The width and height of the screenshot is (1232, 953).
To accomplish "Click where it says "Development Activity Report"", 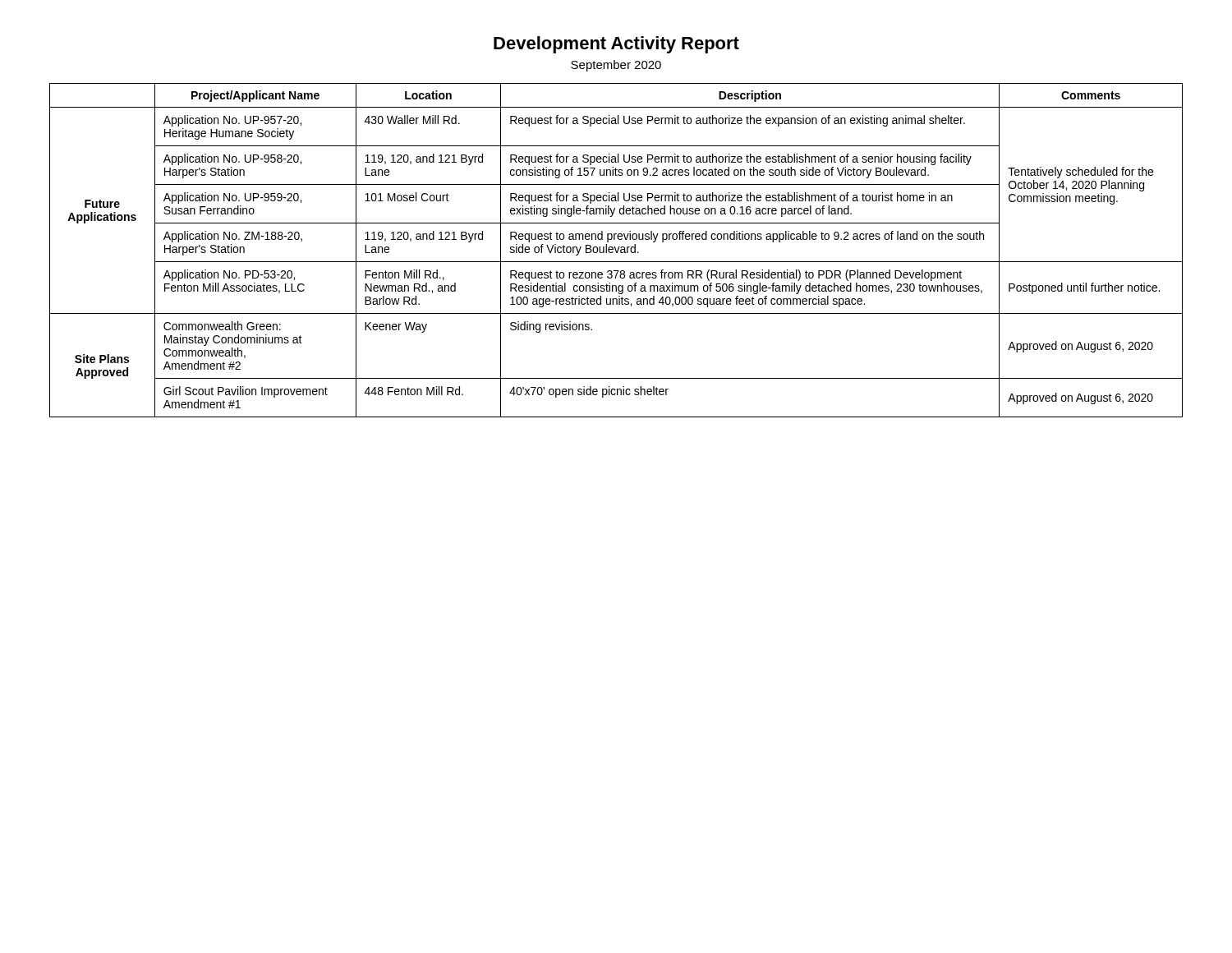I will tap(616, 43).
